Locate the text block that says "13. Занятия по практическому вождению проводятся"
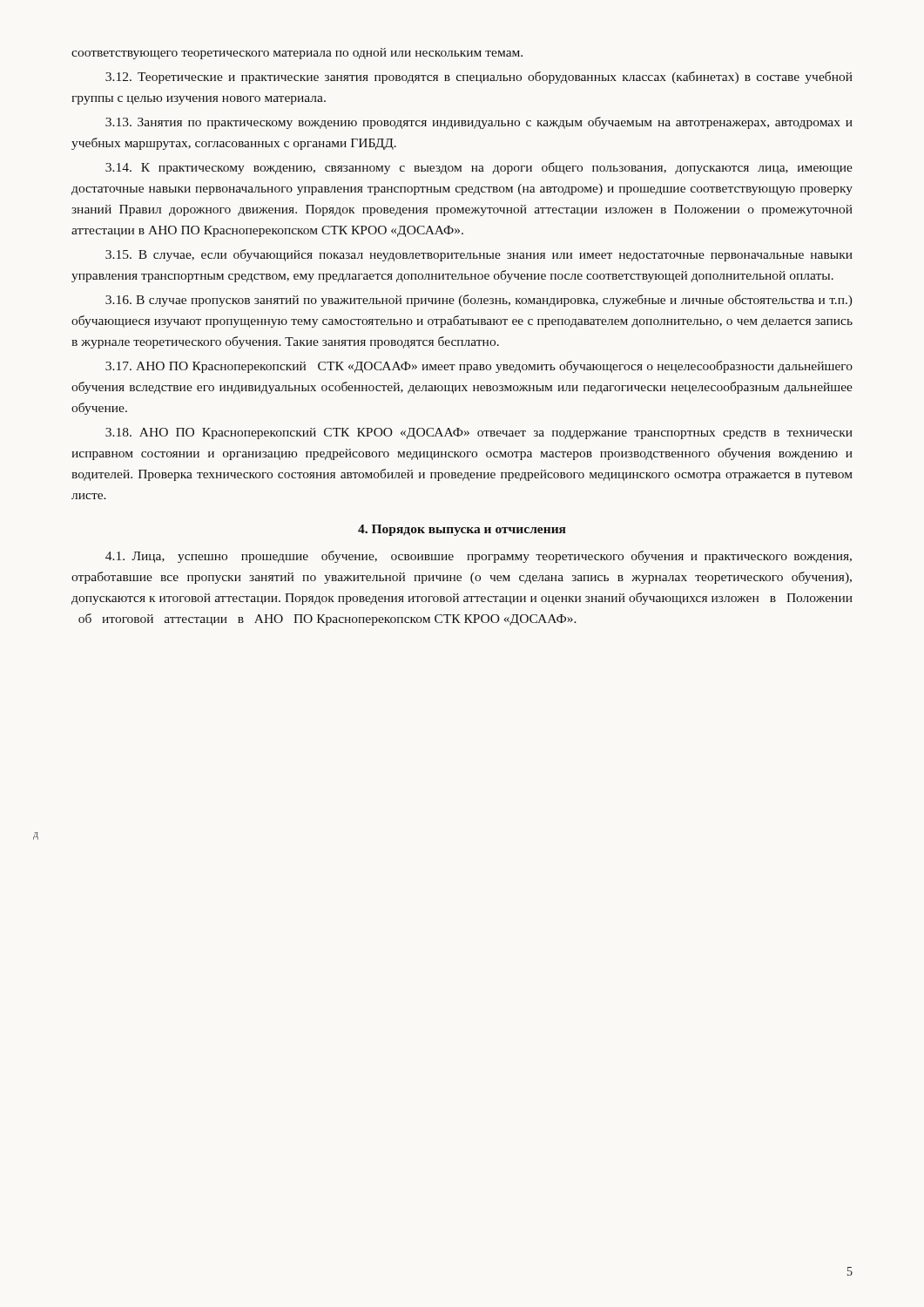The image size is (924, 1307). coord(462,133)
